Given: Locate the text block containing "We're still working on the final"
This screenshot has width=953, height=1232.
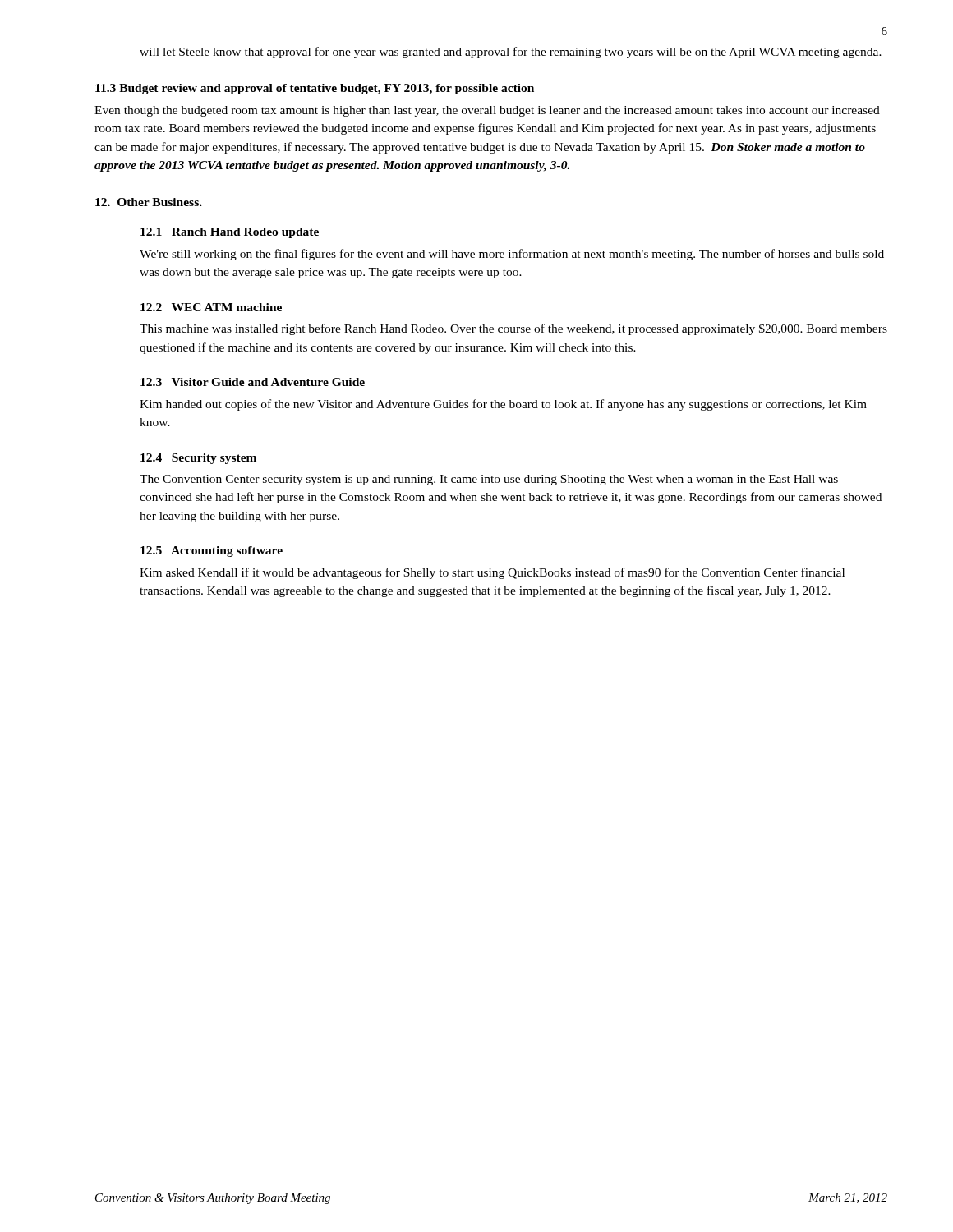Looking at the screenshot, I should click(512, 262).
